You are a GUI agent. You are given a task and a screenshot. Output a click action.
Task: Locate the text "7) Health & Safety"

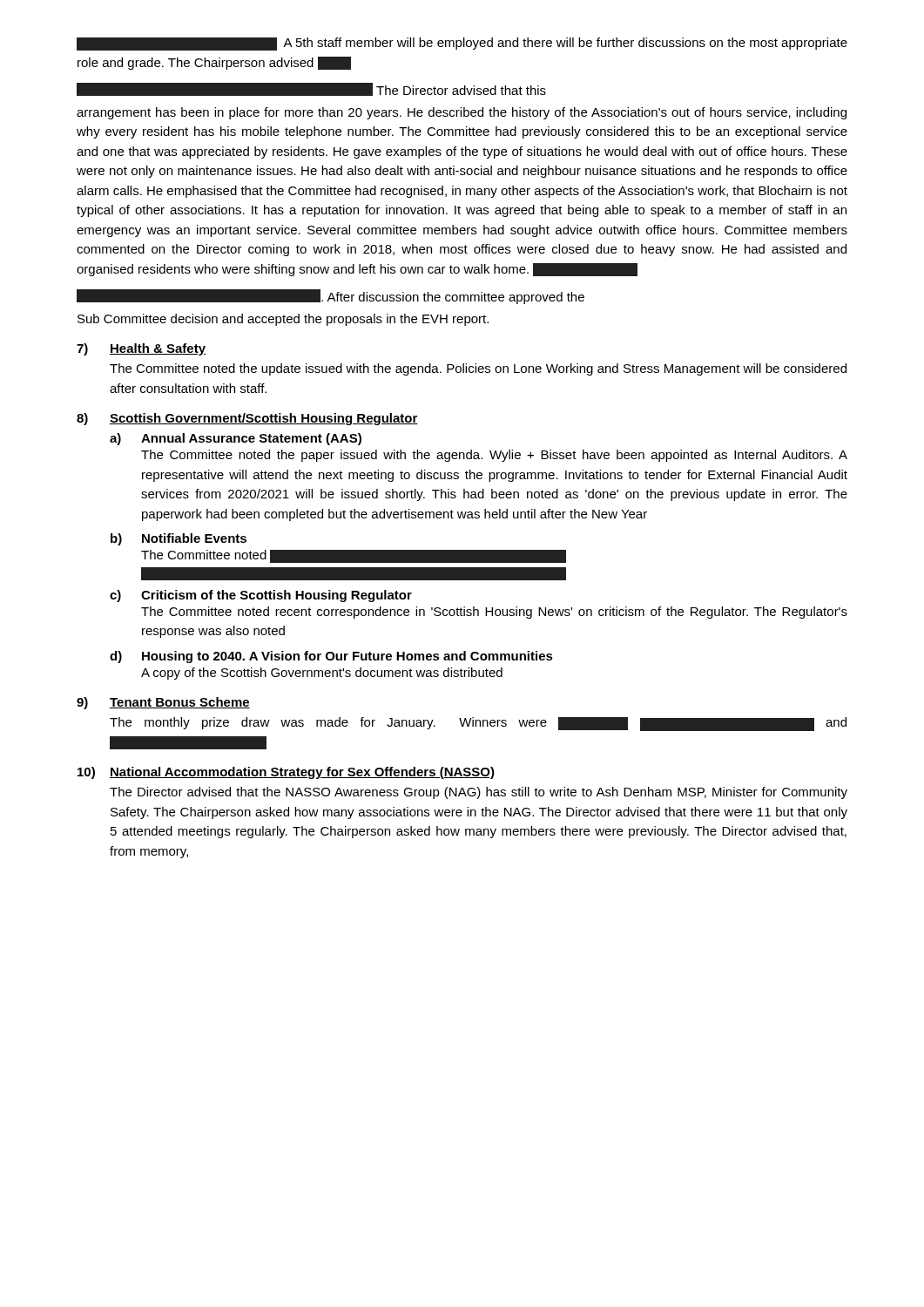coord(141,348)
